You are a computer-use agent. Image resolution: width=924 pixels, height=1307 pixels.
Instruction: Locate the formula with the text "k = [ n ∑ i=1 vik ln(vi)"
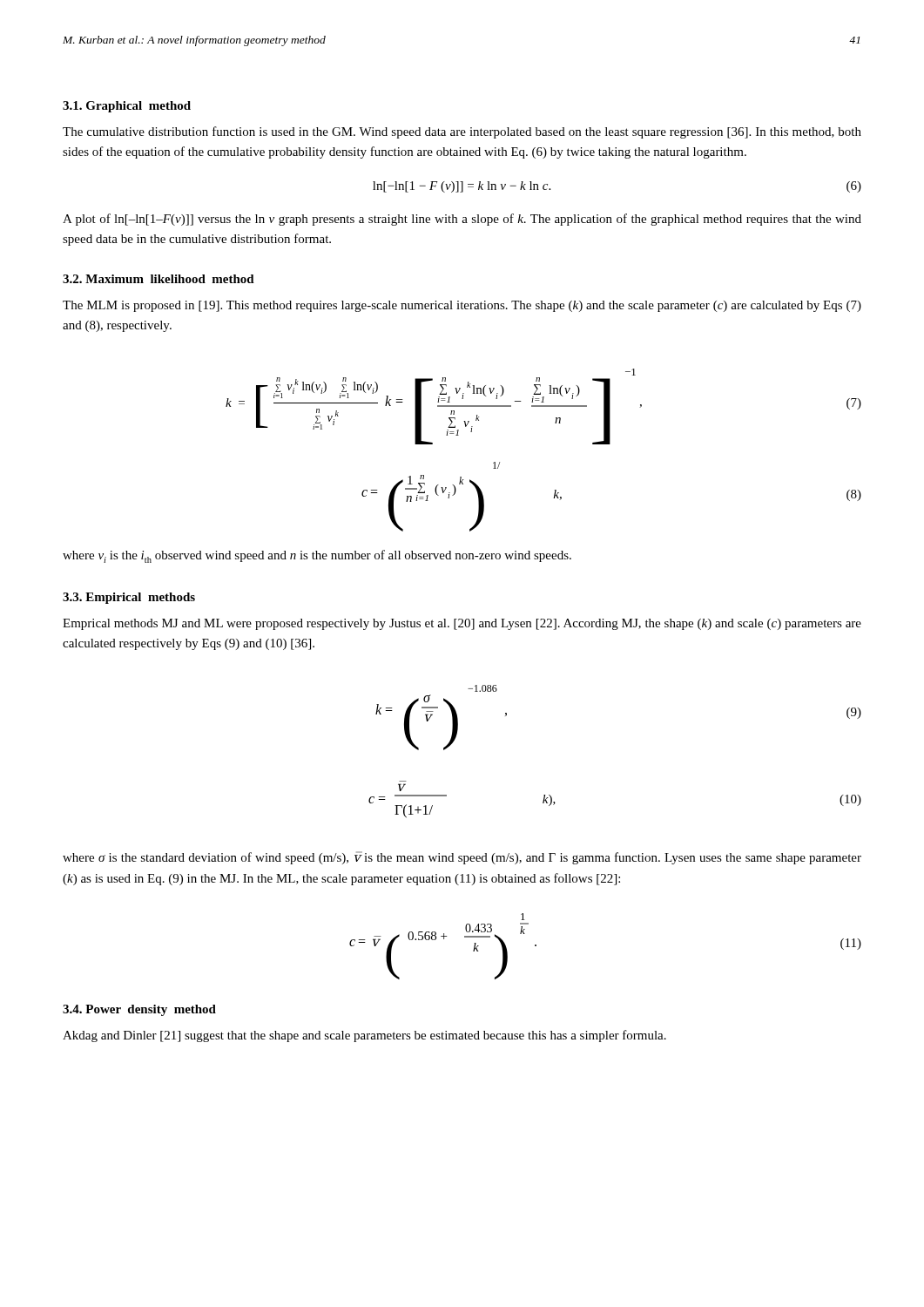[x=543, y=403]
